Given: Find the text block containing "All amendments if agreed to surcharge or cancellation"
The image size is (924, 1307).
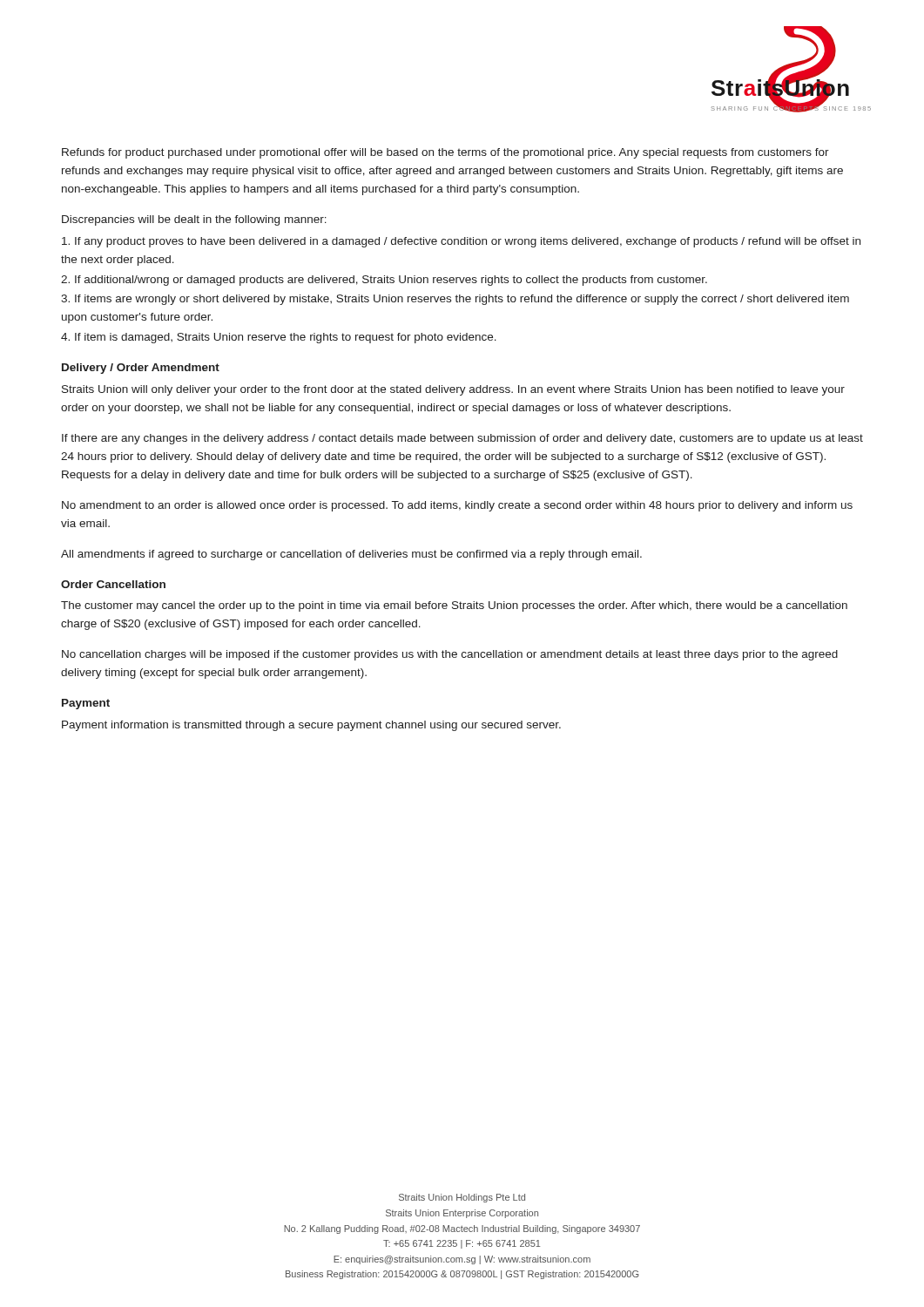Looking at the screenshot, I should [352, 553].
